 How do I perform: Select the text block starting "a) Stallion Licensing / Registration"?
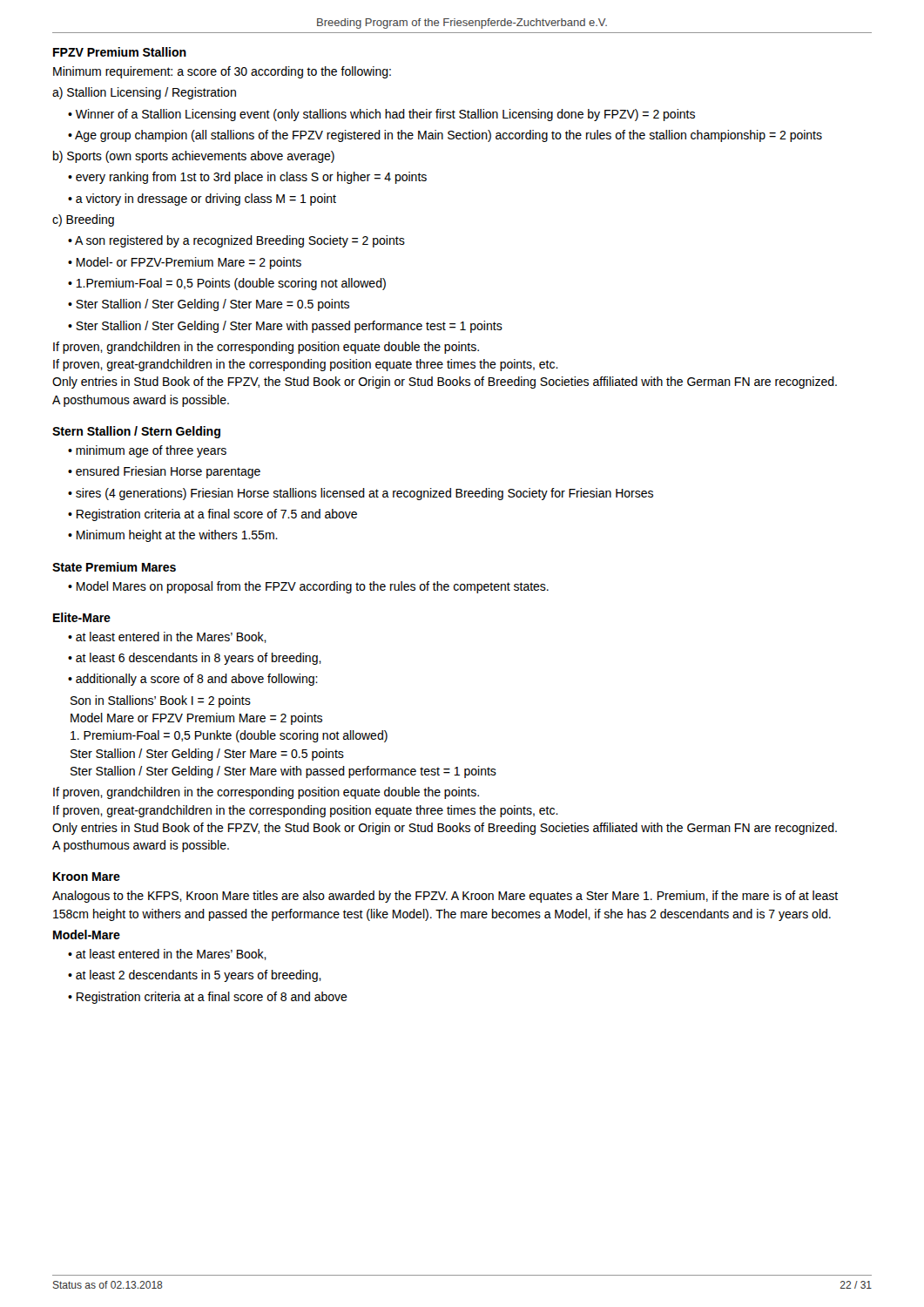144,93
